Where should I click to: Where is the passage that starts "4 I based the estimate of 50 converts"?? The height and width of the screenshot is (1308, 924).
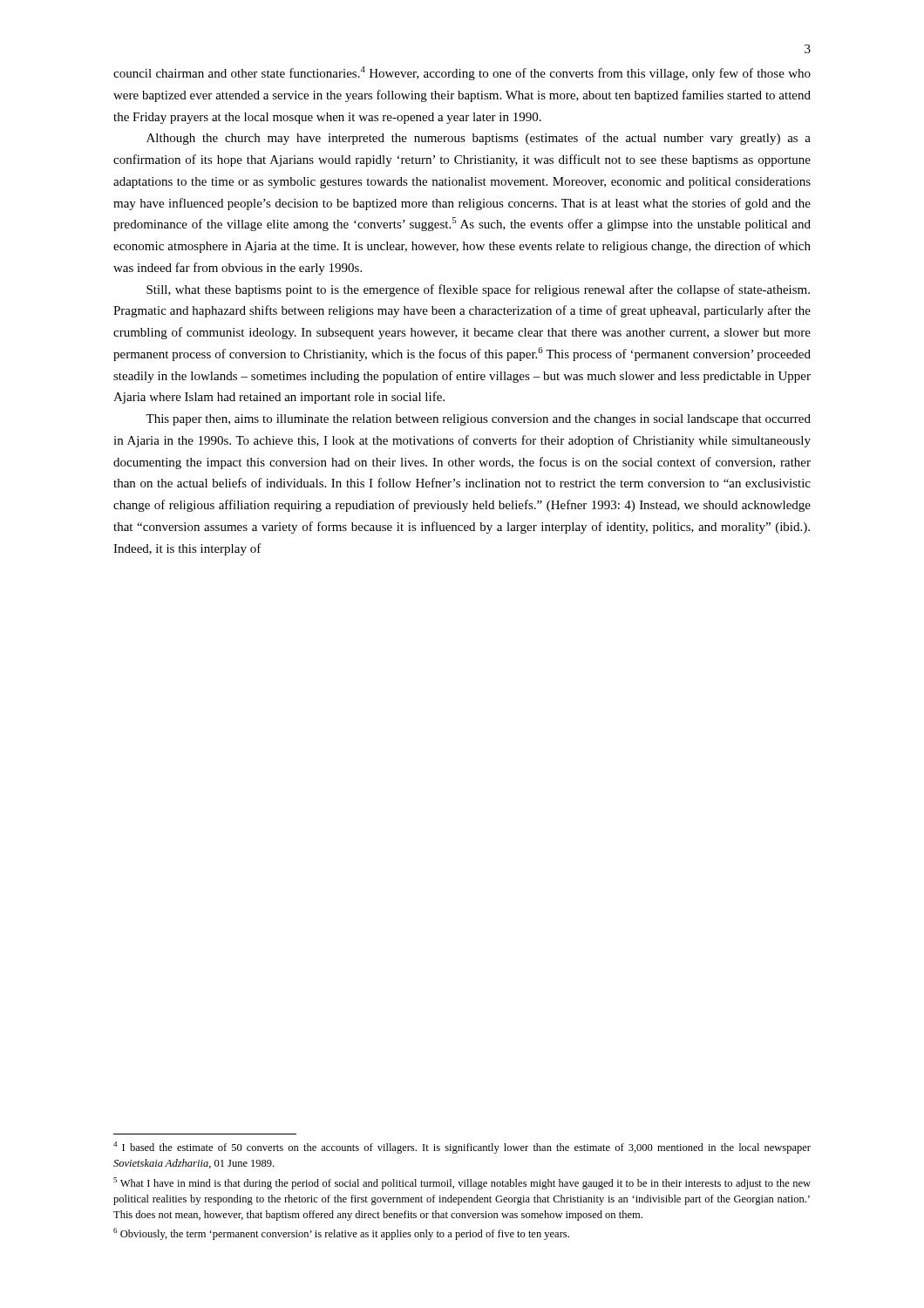tap(462, 1155)
